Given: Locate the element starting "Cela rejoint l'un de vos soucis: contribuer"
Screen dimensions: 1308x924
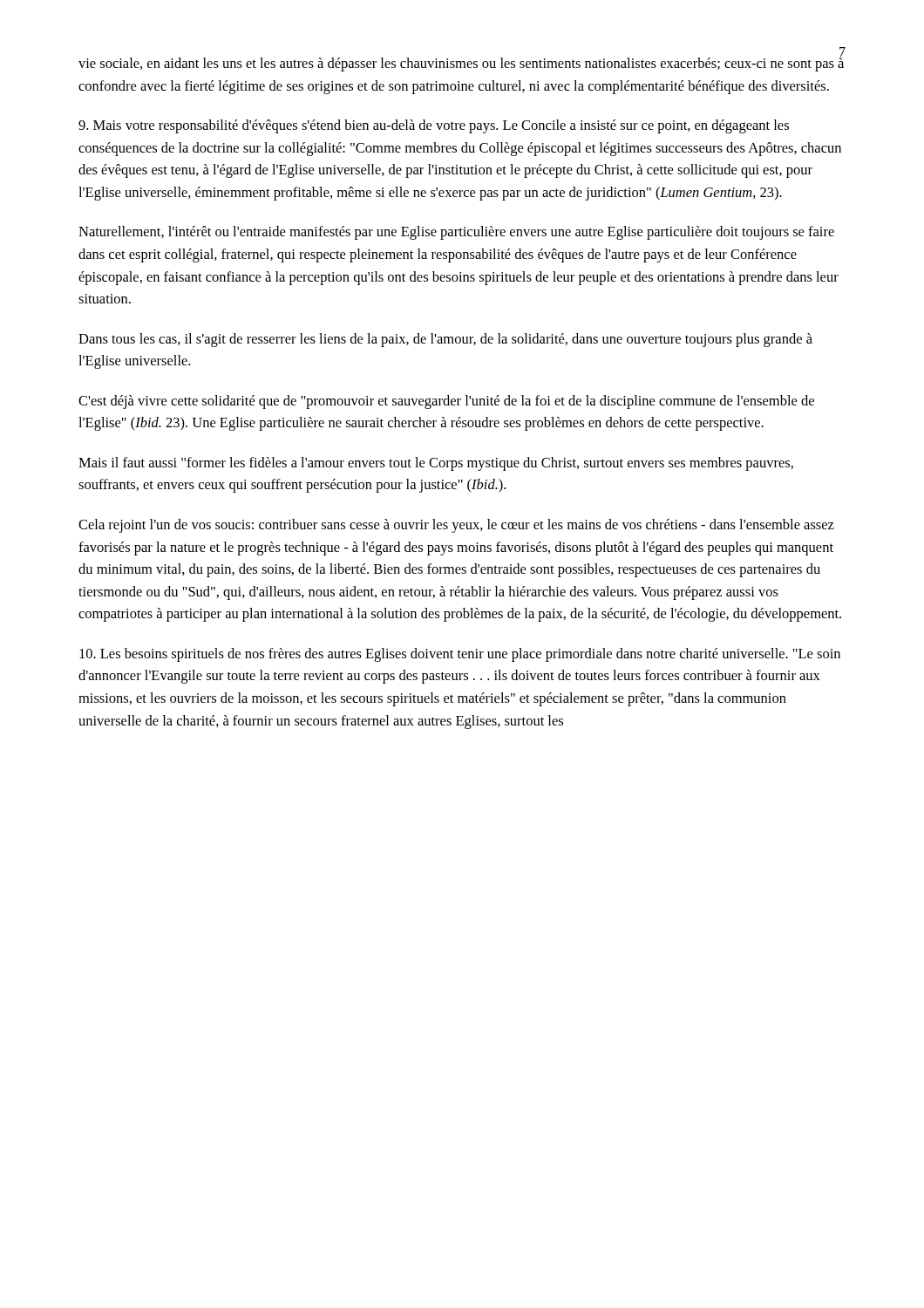Looking at the screenshot, I should [460, 569].
